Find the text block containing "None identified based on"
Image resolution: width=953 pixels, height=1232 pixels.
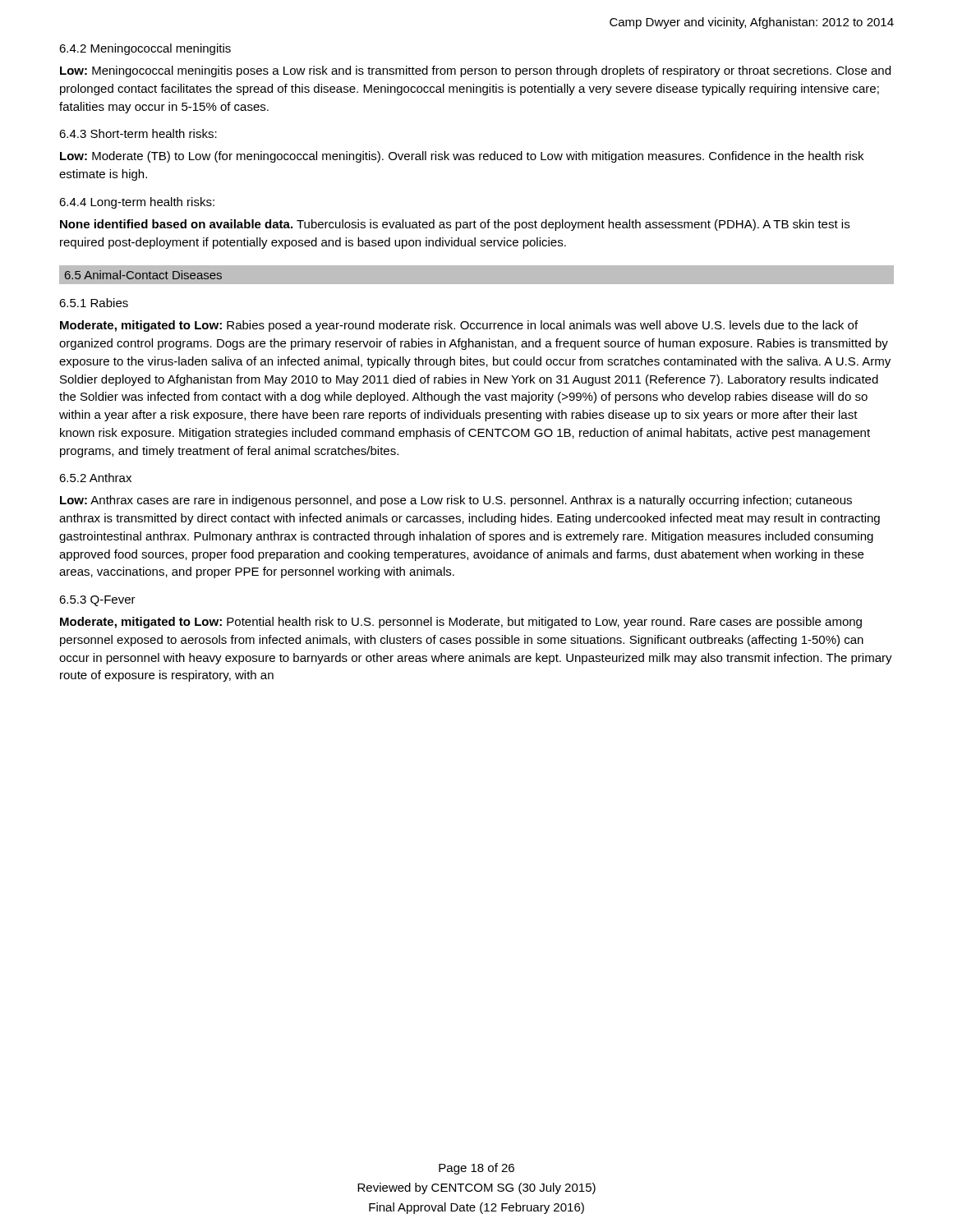pos(455,233)
